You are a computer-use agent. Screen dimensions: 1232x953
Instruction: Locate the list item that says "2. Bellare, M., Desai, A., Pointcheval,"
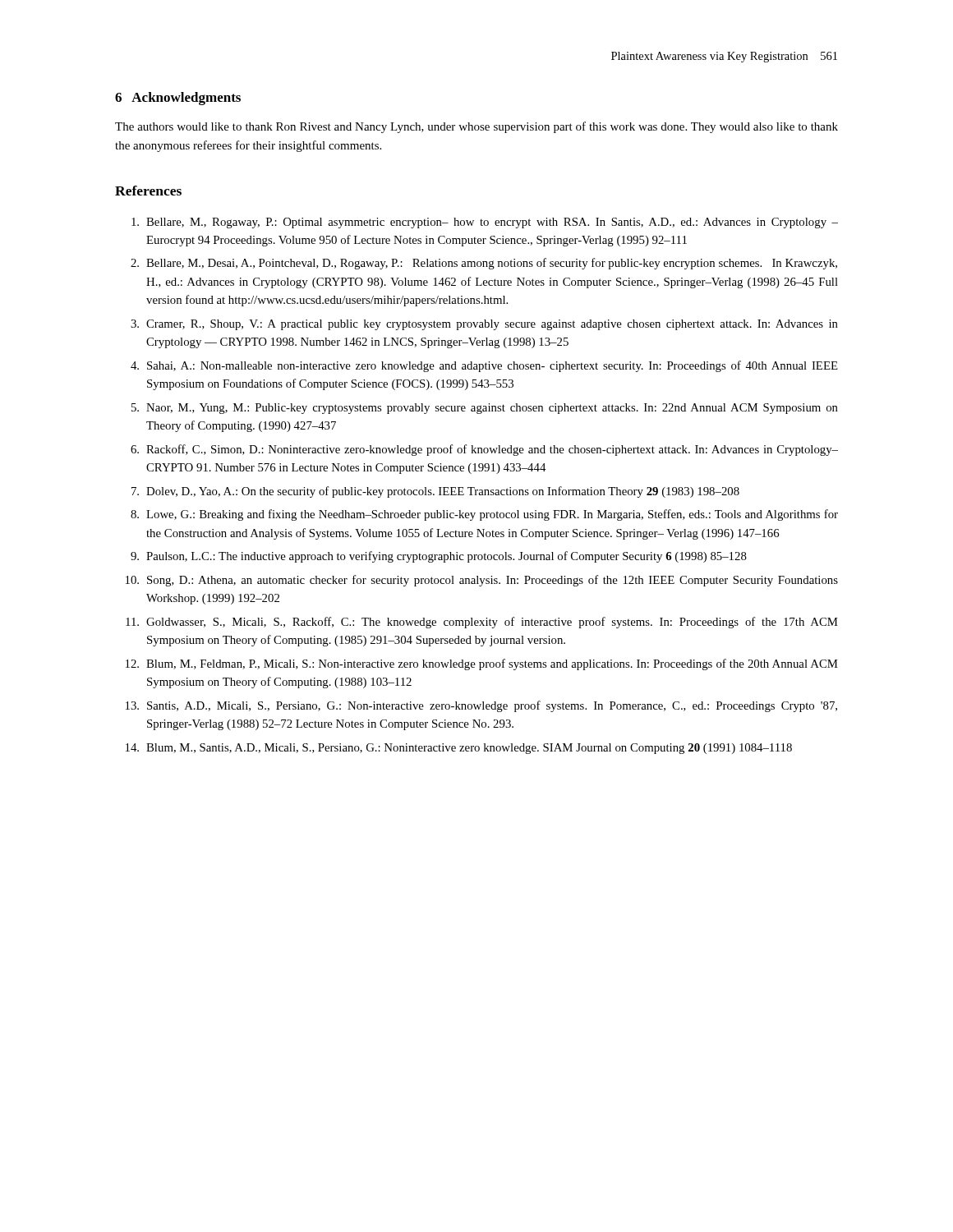476,282
